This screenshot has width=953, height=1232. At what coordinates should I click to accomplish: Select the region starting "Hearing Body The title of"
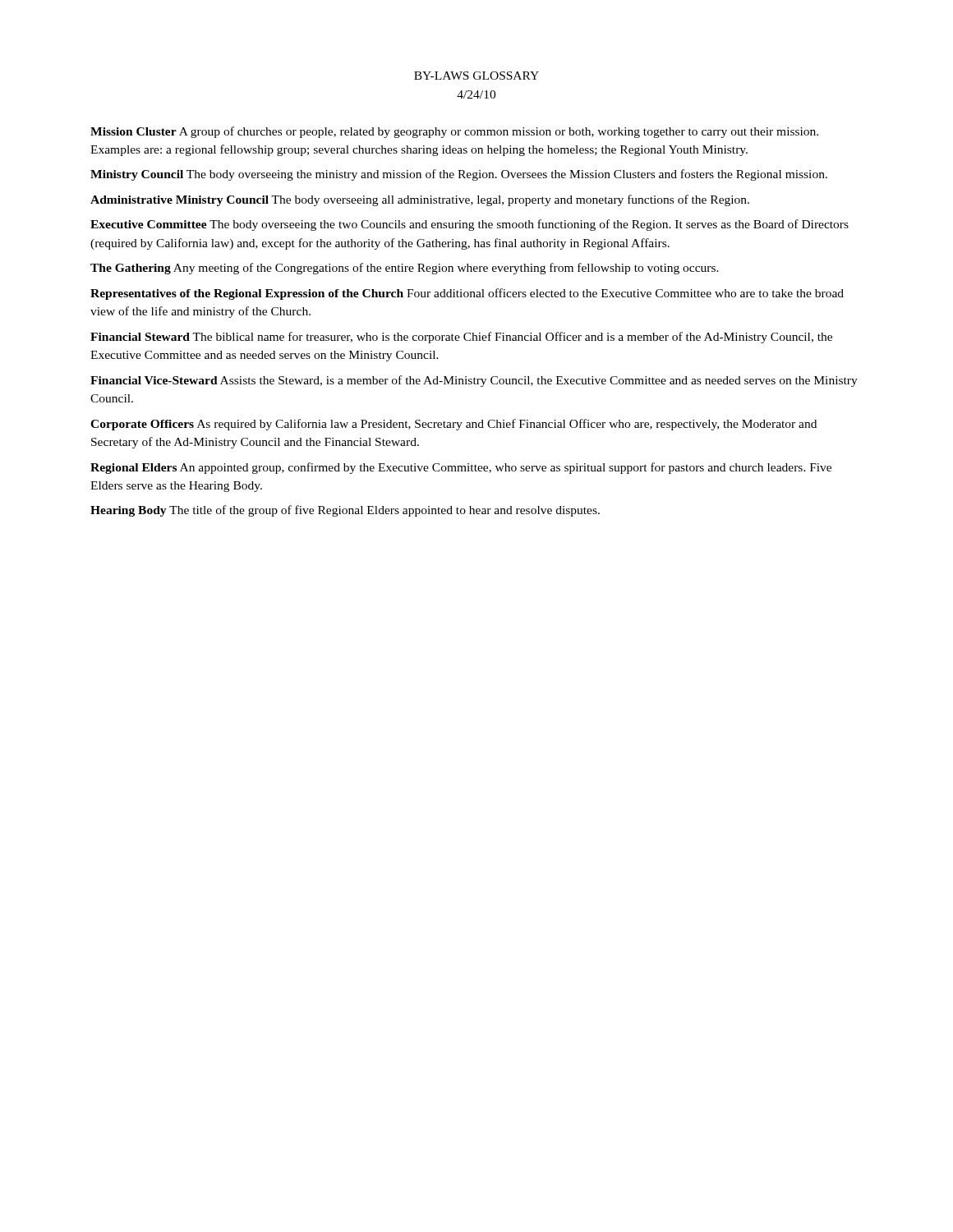coord(345,510)
